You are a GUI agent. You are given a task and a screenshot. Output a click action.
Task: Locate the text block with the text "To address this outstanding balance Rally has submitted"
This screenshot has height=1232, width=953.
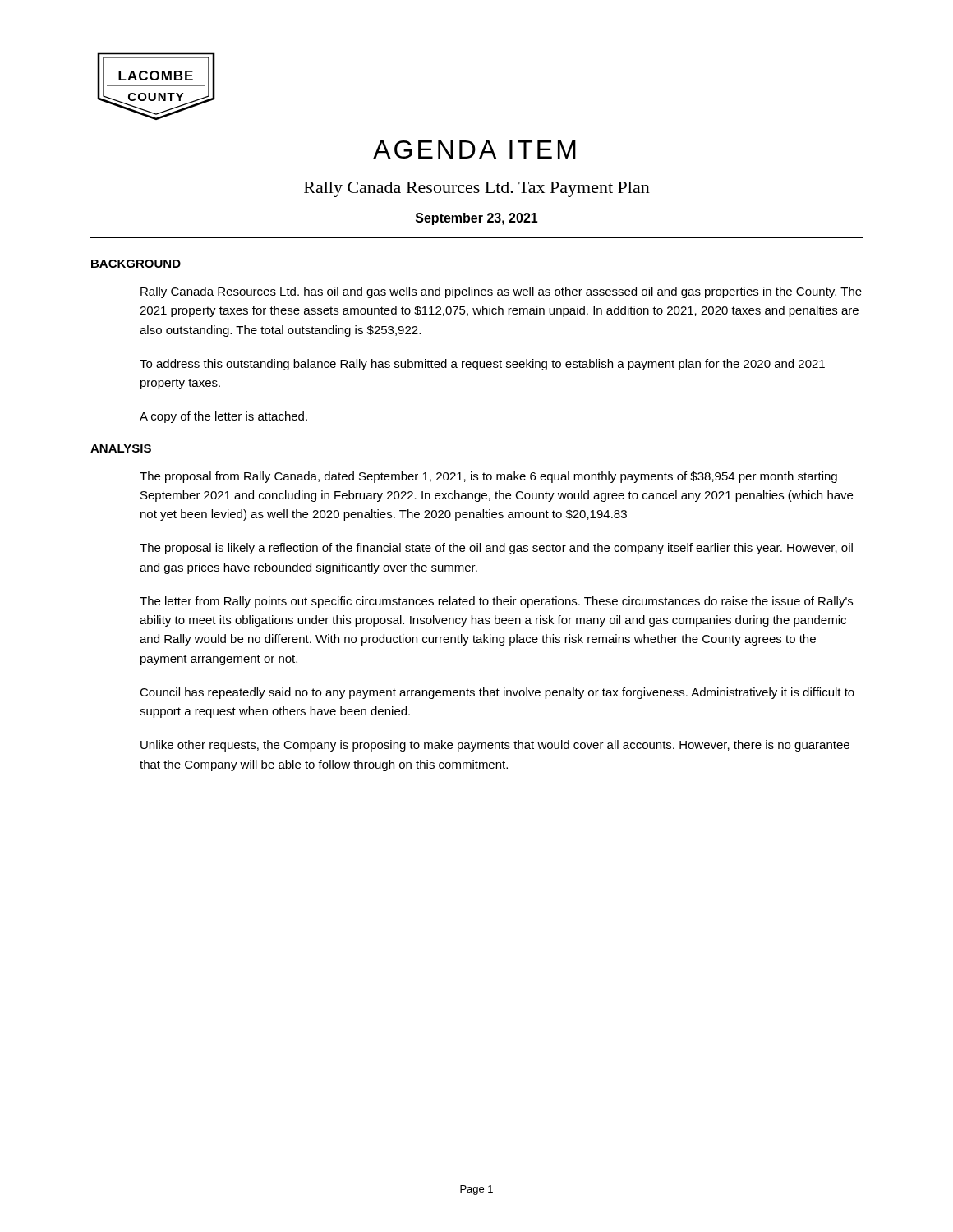(483, 373)
